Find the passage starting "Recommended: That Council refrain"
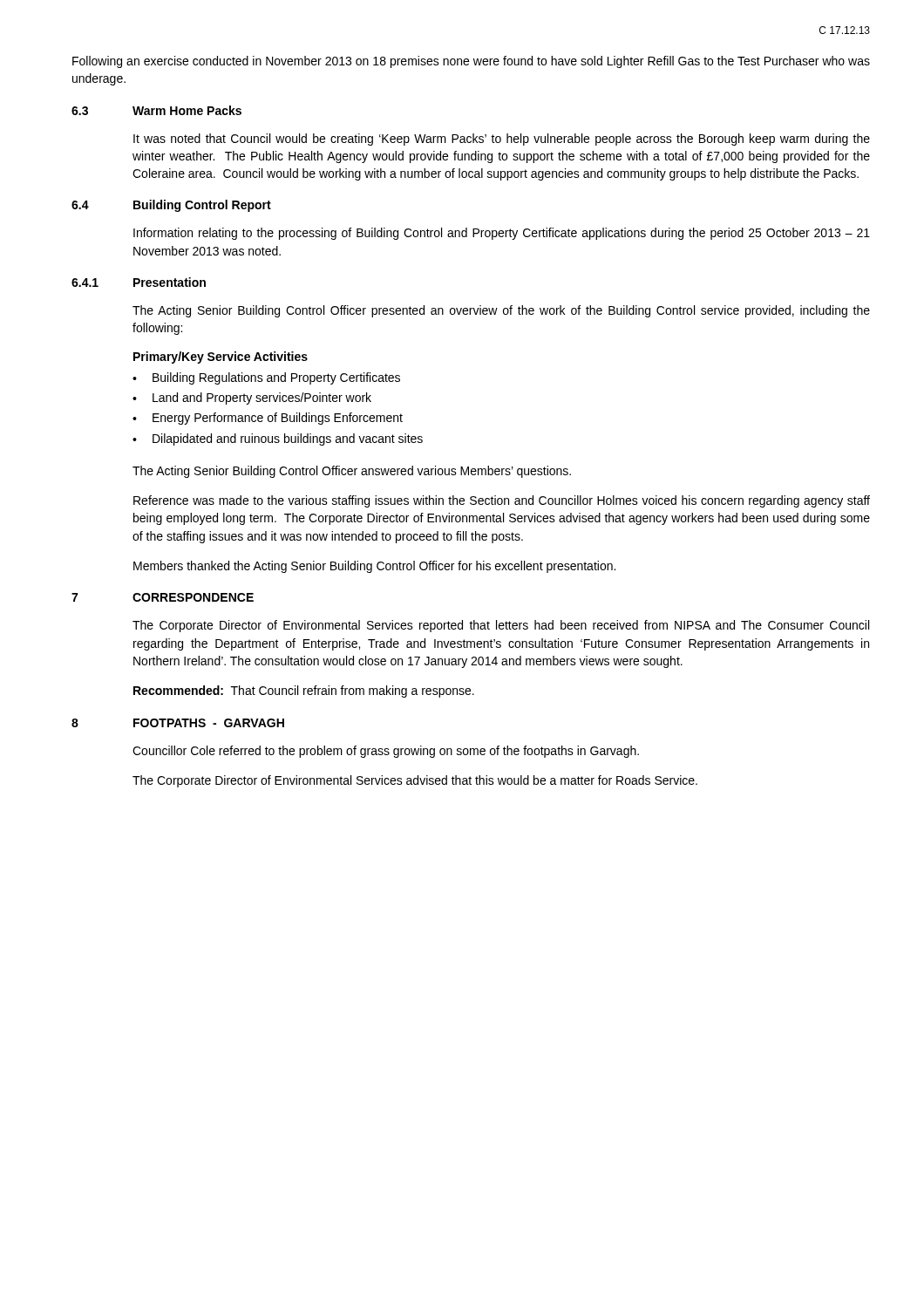 pyautogui.click(x=304, y=691)
